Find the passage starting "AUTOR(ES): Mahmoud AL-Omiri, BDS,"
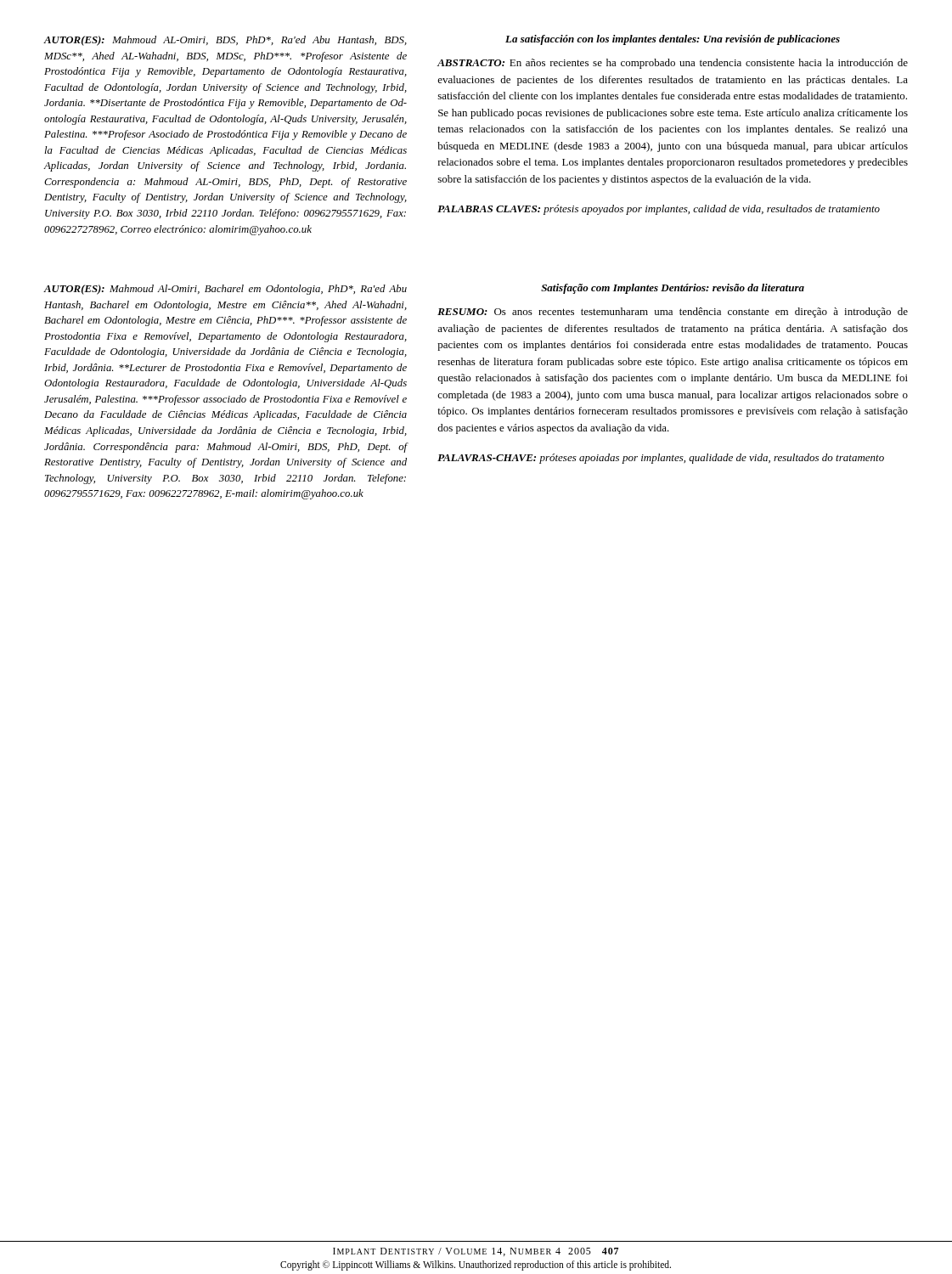 coord(226,134)
